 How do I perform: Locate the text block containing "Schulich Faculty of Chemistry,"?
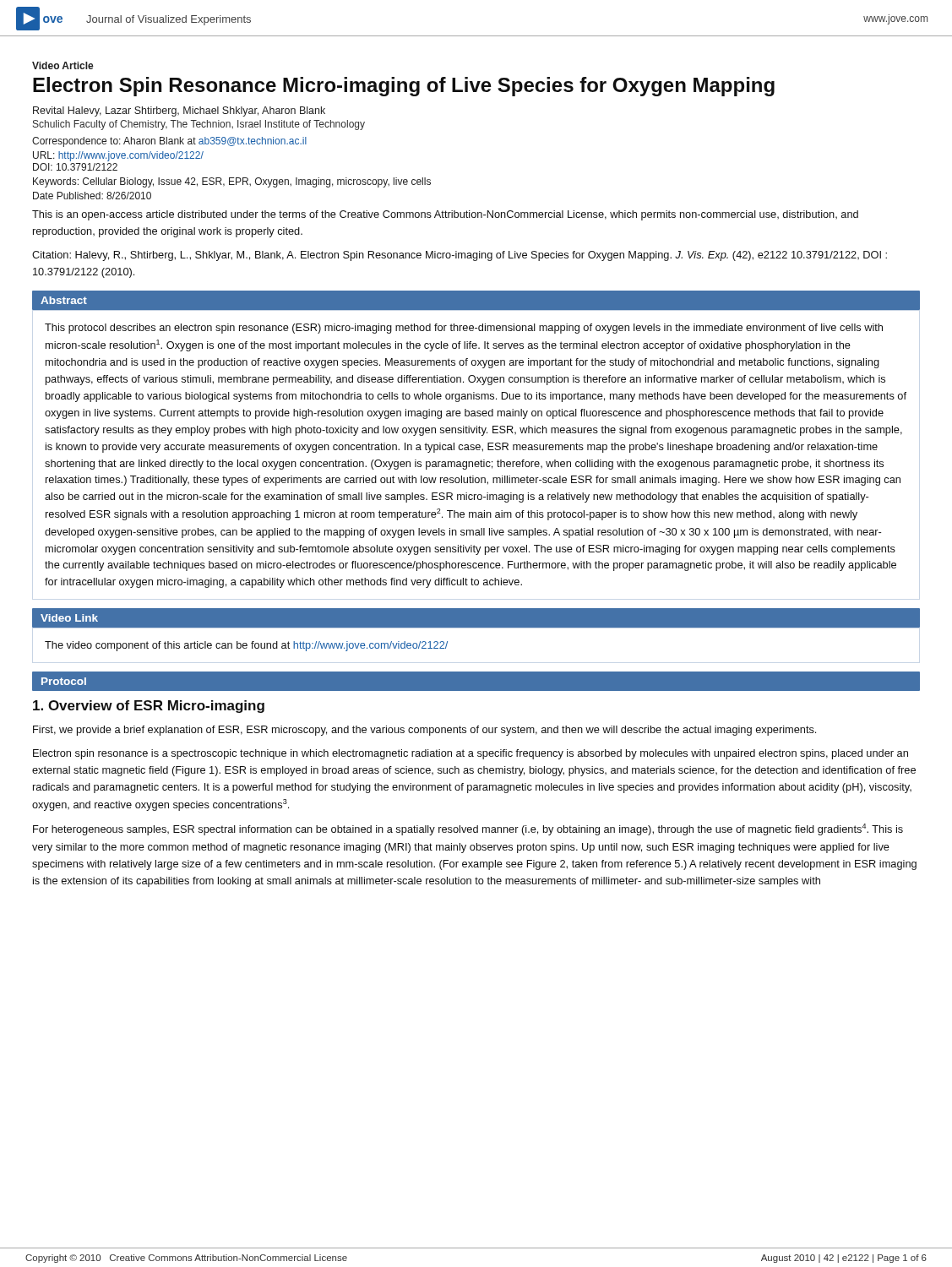click(198, 124)
